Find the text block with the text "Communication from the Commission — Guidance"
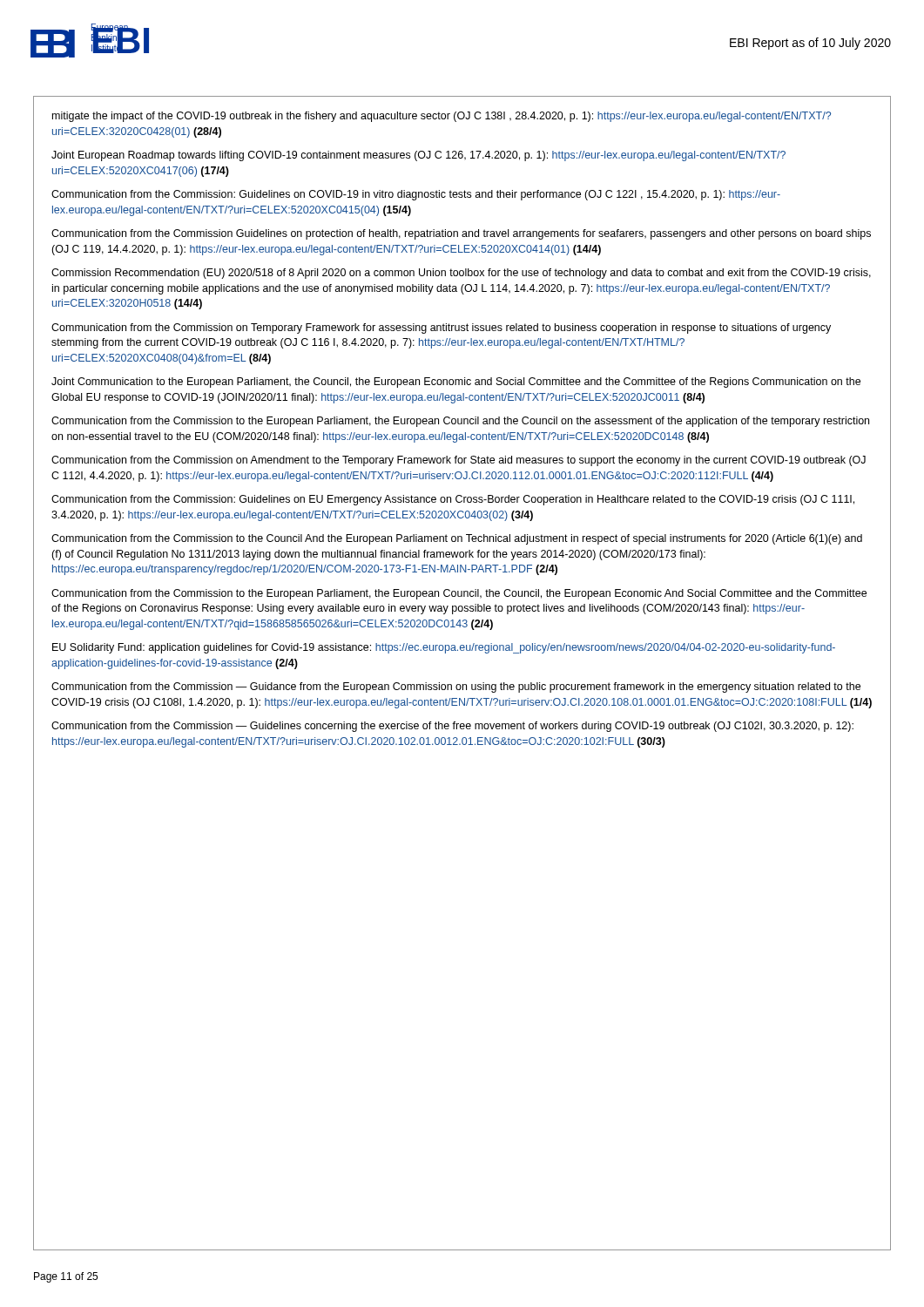 coord(462,694)
